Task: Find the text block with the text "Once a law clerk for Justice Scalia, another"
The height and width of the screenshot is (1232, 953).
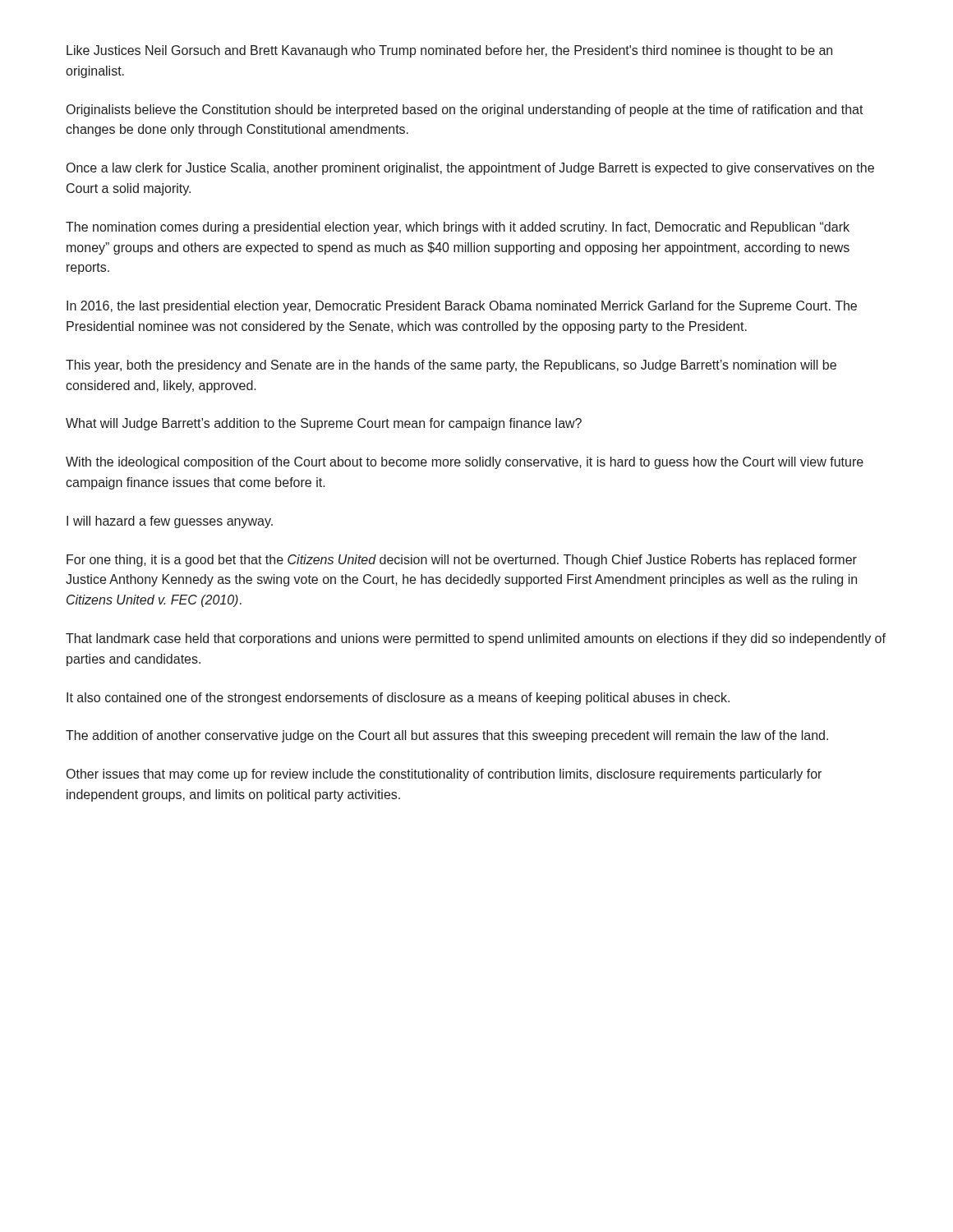Action: (470, 178)
